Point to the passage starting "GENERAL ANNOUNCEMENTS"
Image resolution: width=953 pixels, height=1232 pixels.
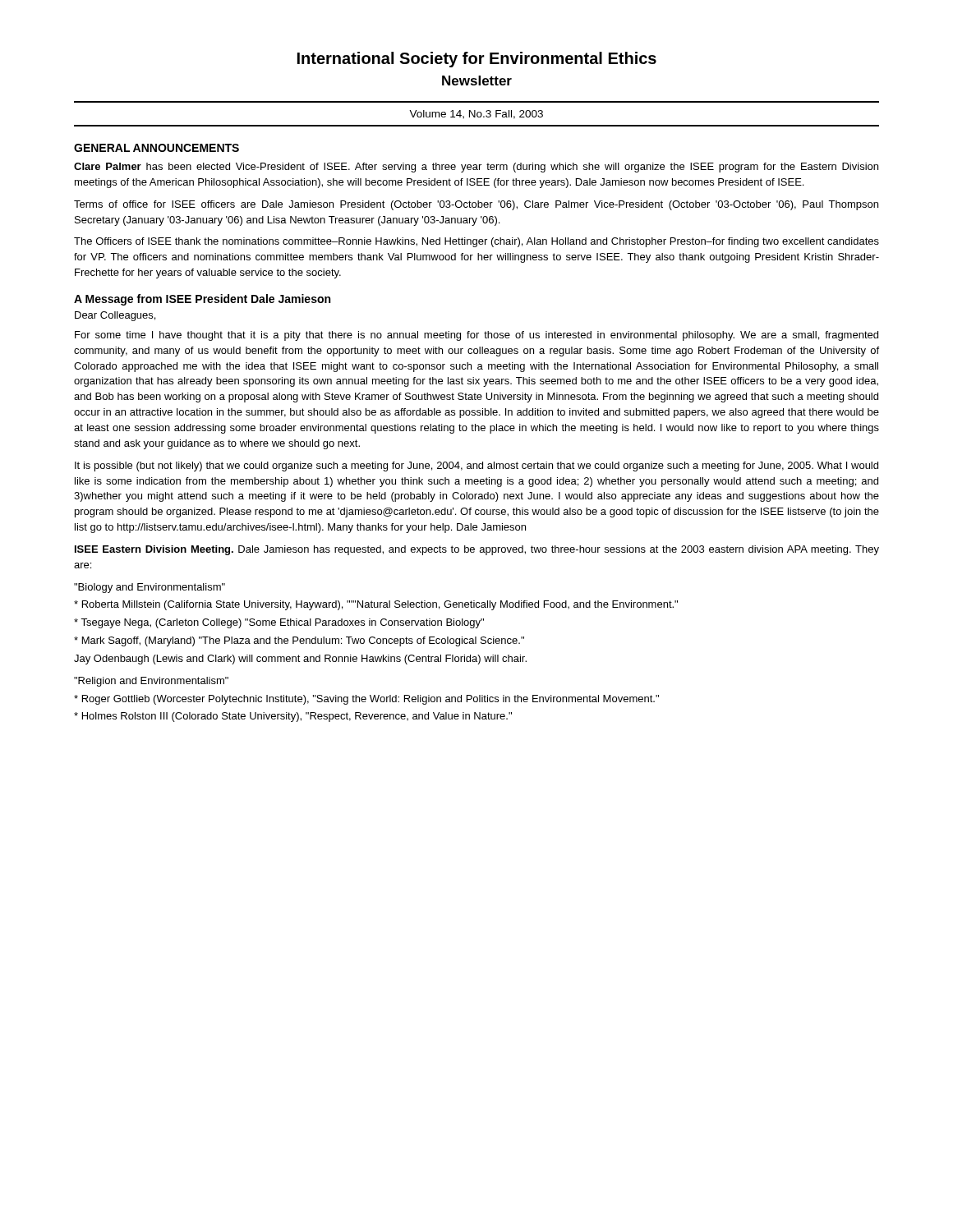(x=157, y=148)
